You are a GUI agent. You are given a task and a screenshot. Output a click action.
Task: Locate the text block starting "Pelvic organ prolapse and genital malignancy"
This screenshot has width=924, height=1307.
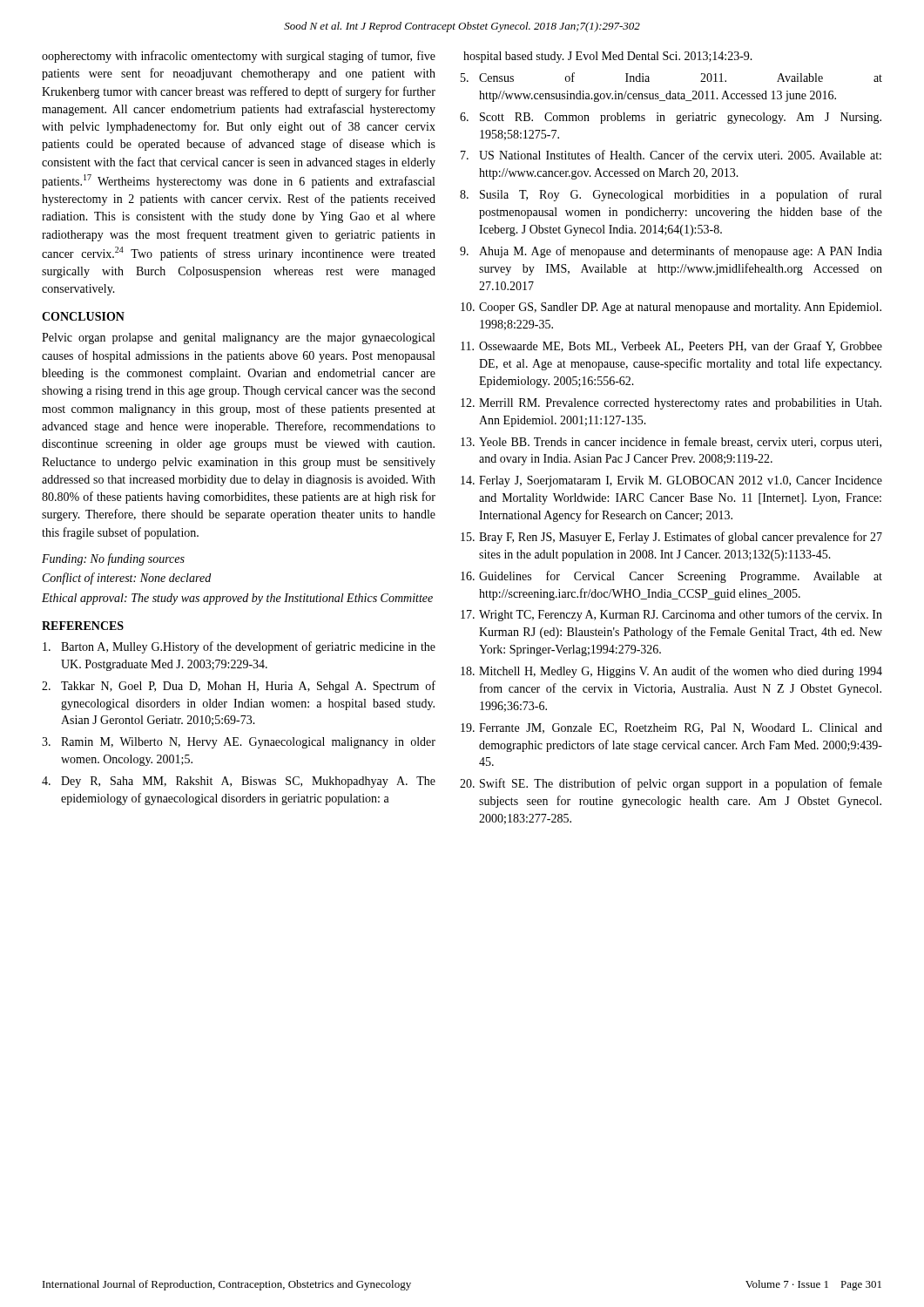pos(239,436)
